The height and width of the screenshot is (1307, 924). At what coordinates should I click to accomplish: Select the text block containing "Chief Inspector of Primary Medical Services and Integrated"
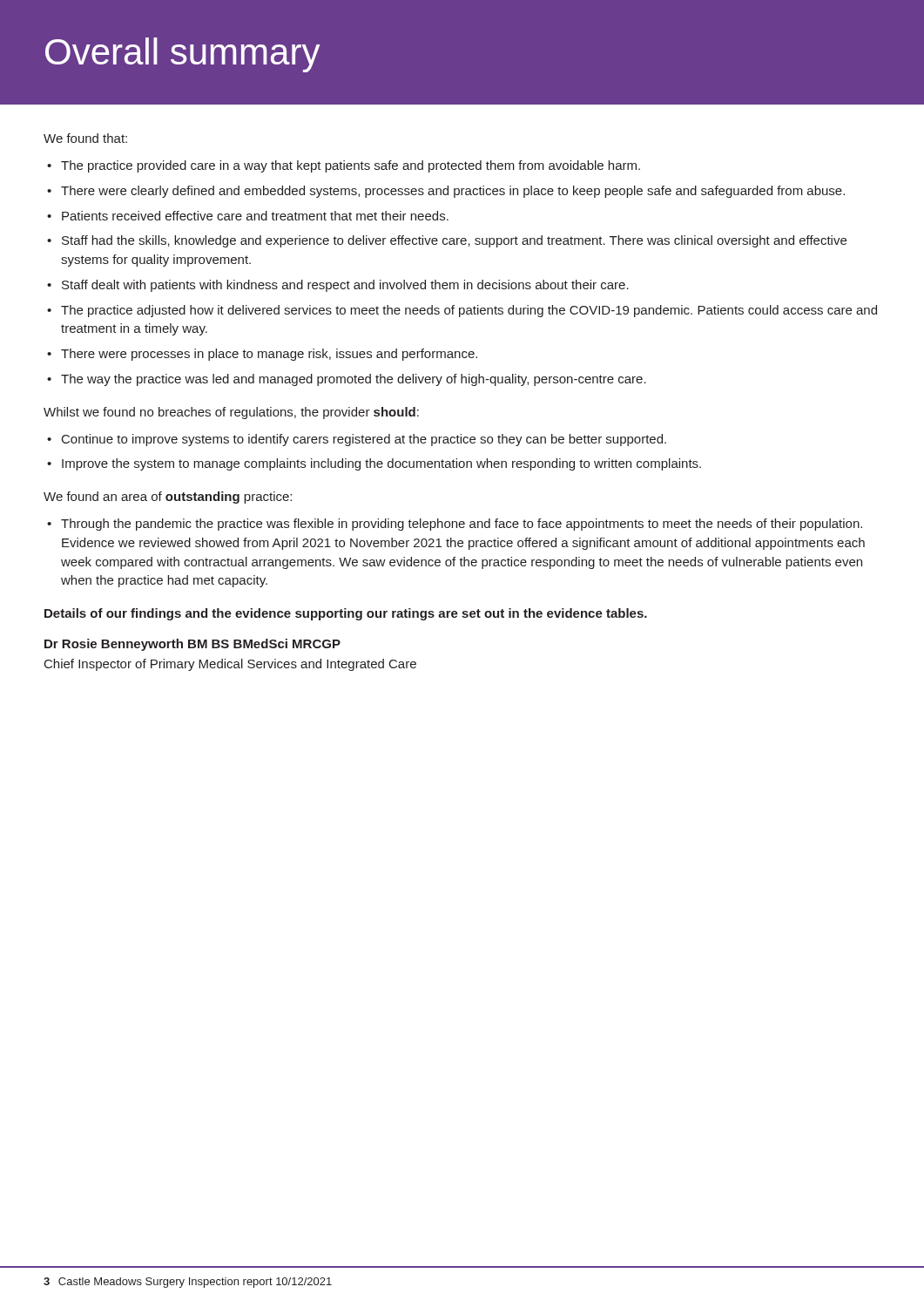click(x=230, y=663)
